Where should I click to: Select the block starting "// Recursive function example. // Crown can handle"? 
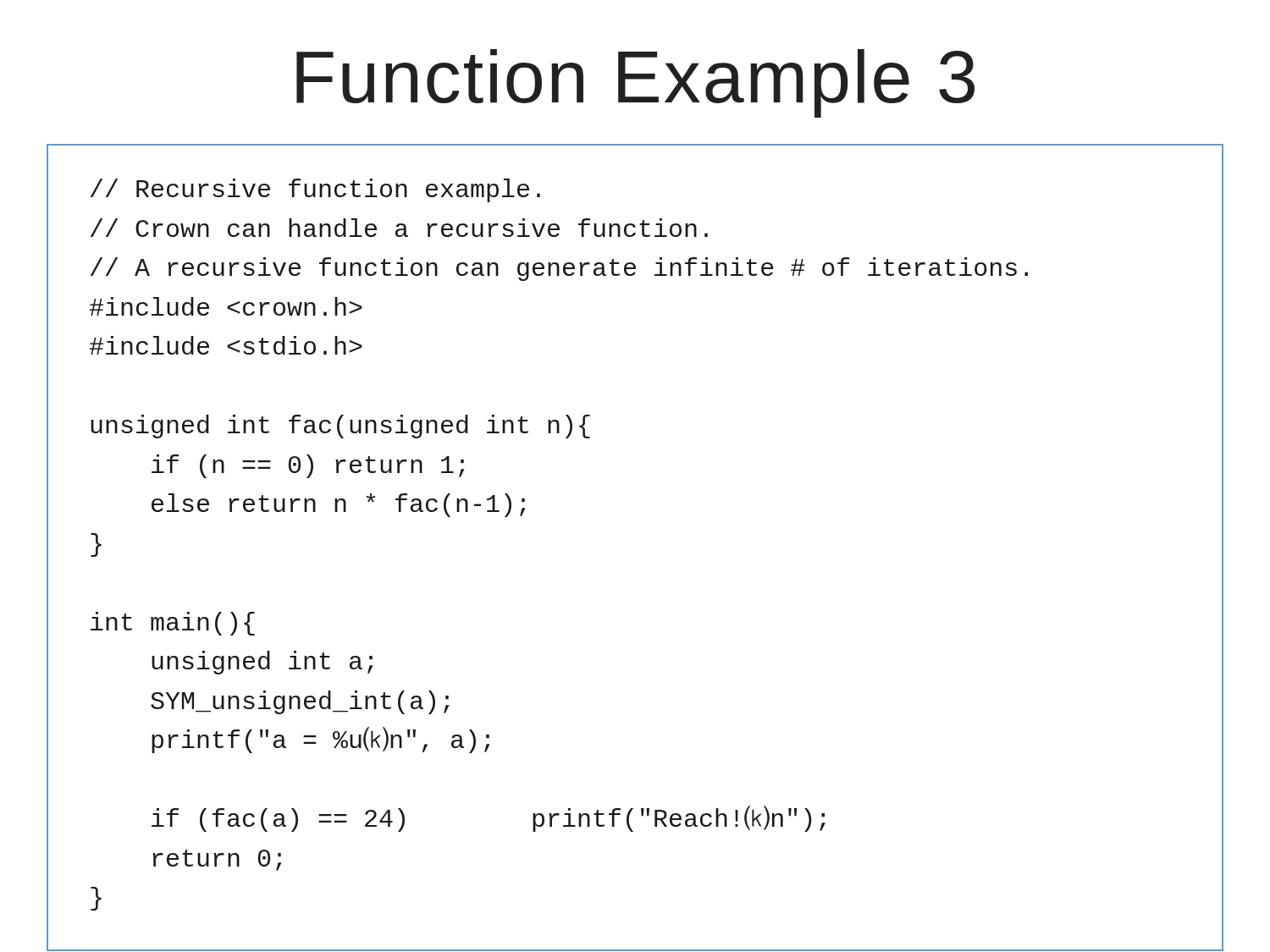coord(315,190)
